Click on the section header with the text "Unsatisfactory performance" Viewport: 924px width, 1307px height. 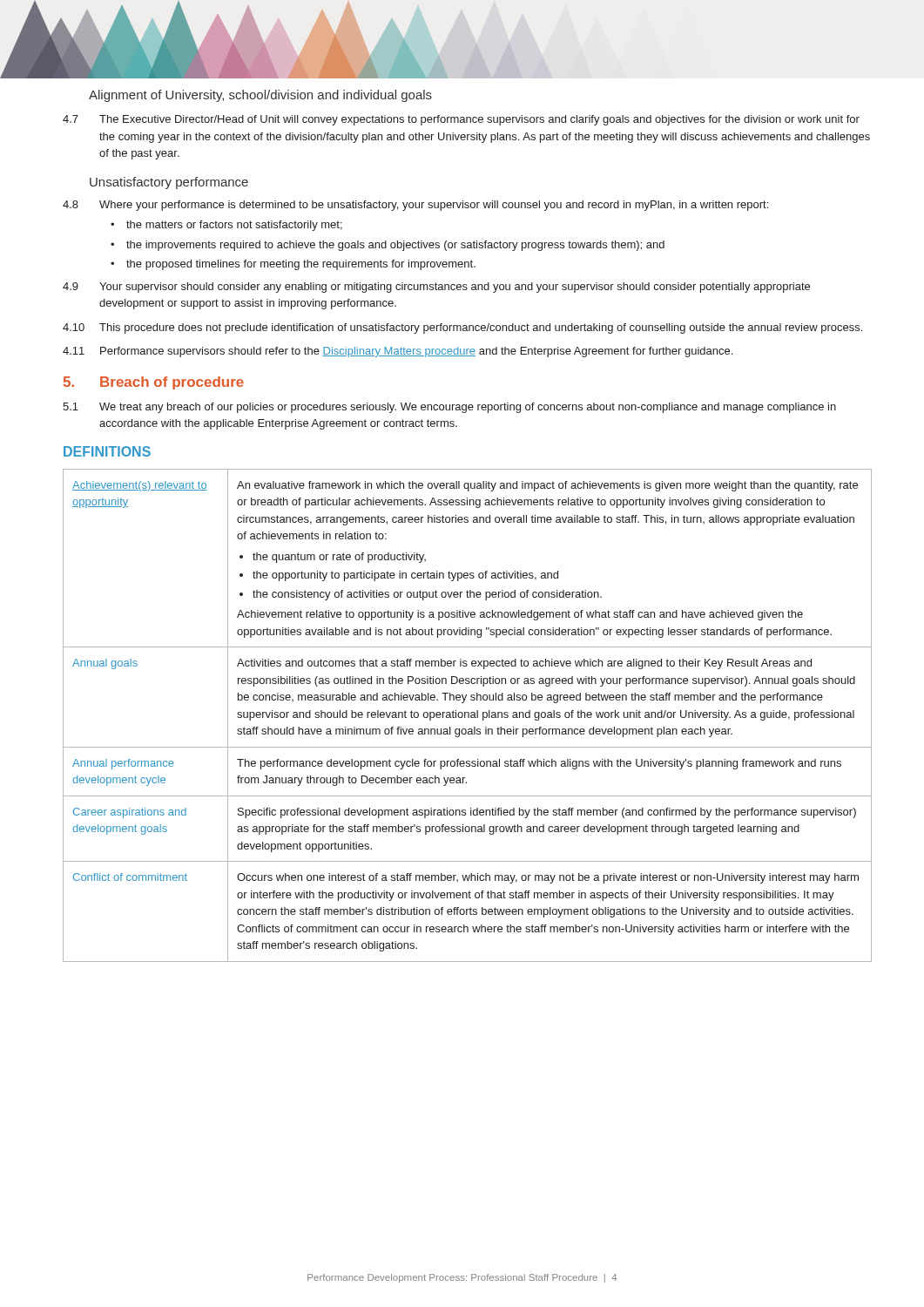coord(169,181)
